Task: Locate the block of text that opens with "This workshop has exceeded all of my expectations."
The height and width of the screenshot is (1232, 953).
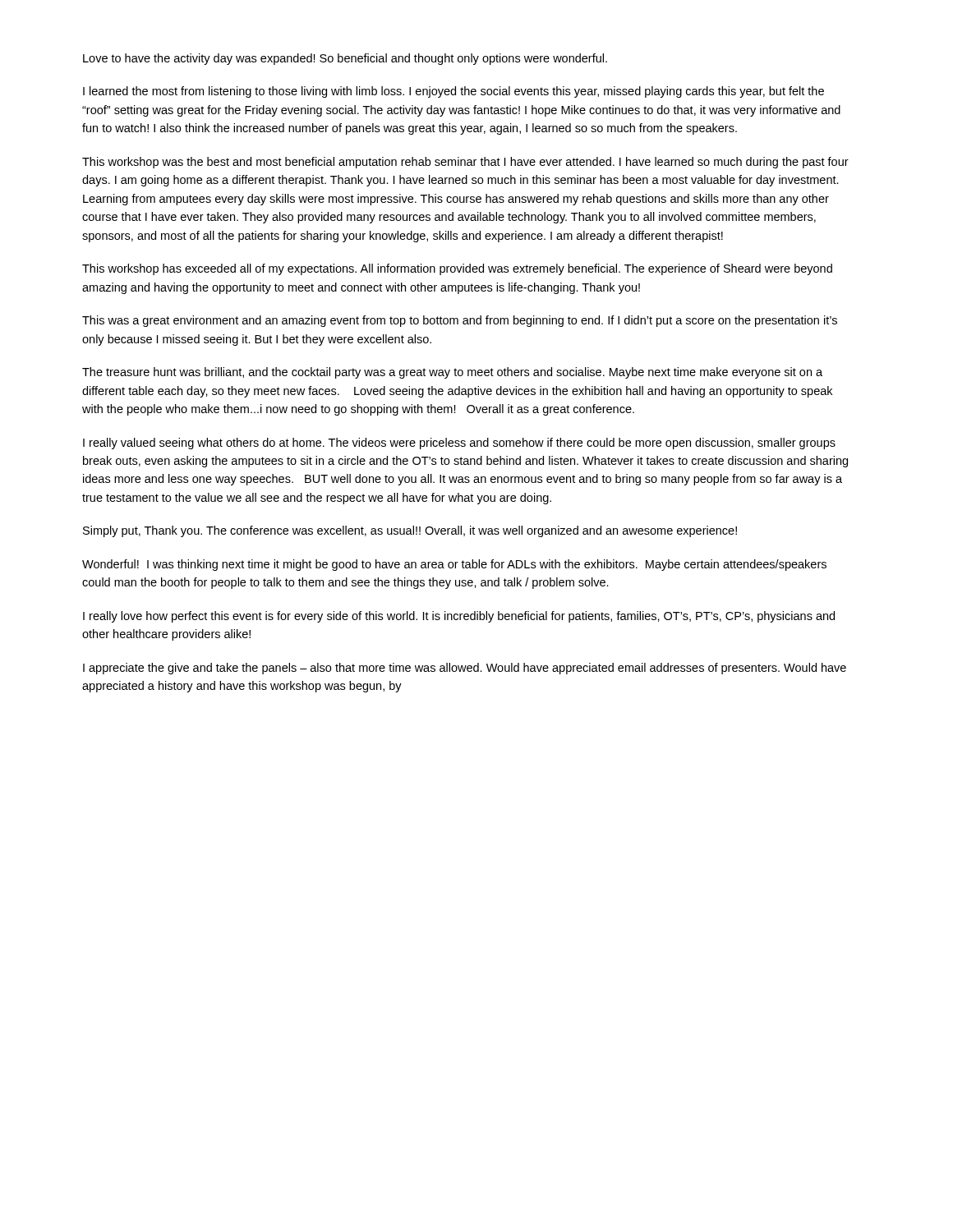Action: pos(457,278)
